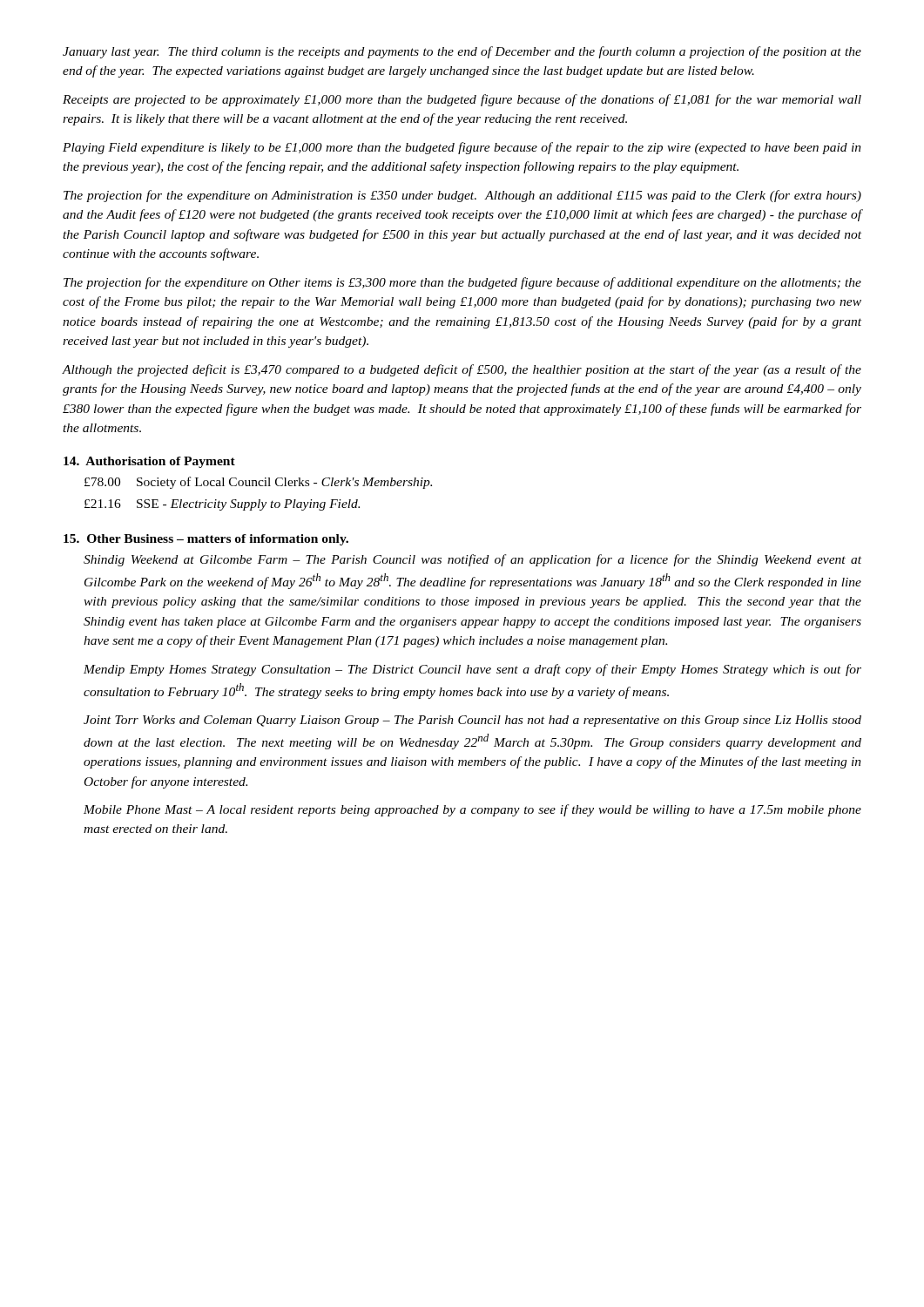Click the passage that begins "£78.00 Society of Local Council Clerks -"
This screenshot has height=1307, width=924.
pyautogui.click(x=258, y=483)
